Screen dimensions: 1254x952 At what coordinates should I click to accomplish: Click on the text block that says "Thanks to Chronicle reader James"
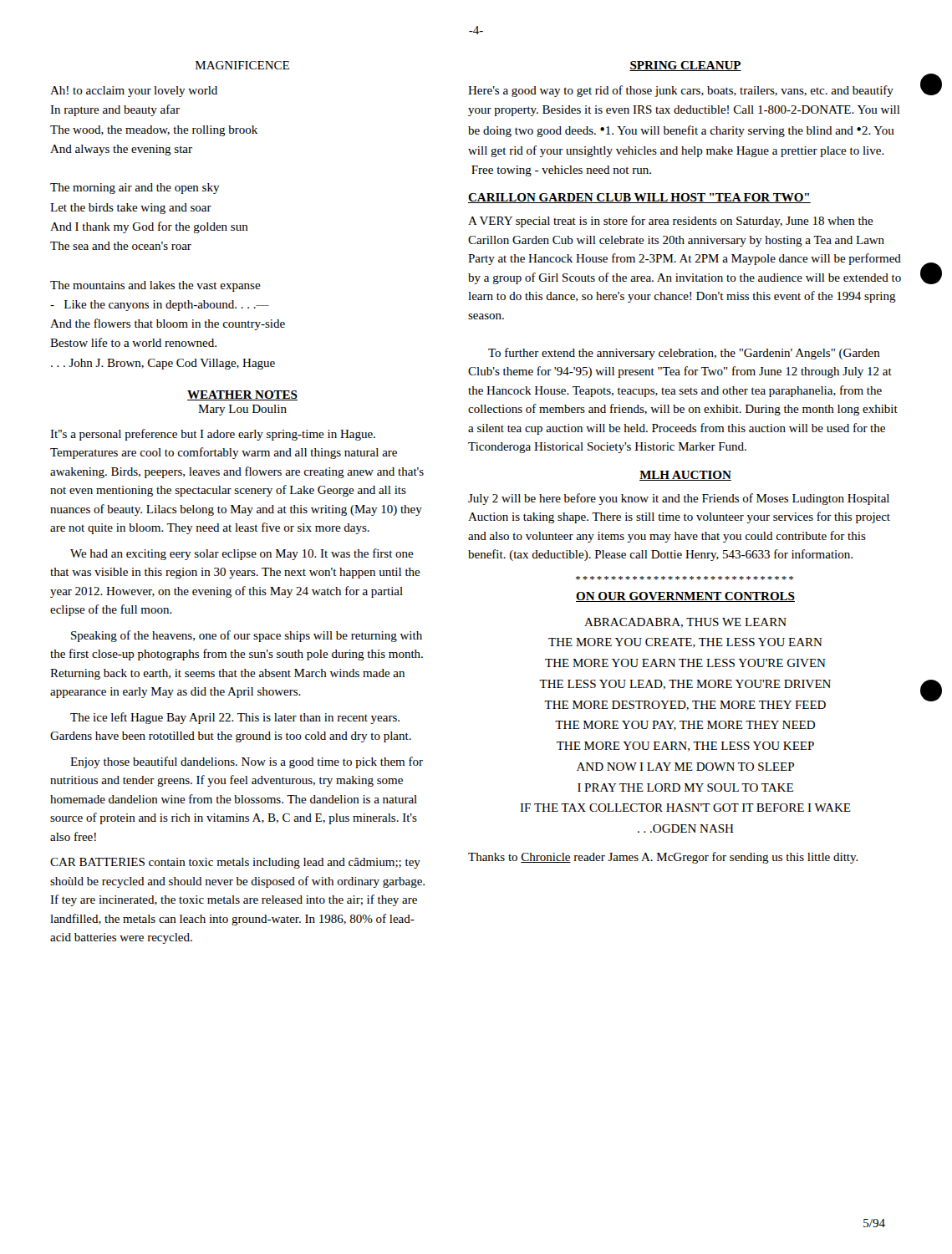click(663, 857)
